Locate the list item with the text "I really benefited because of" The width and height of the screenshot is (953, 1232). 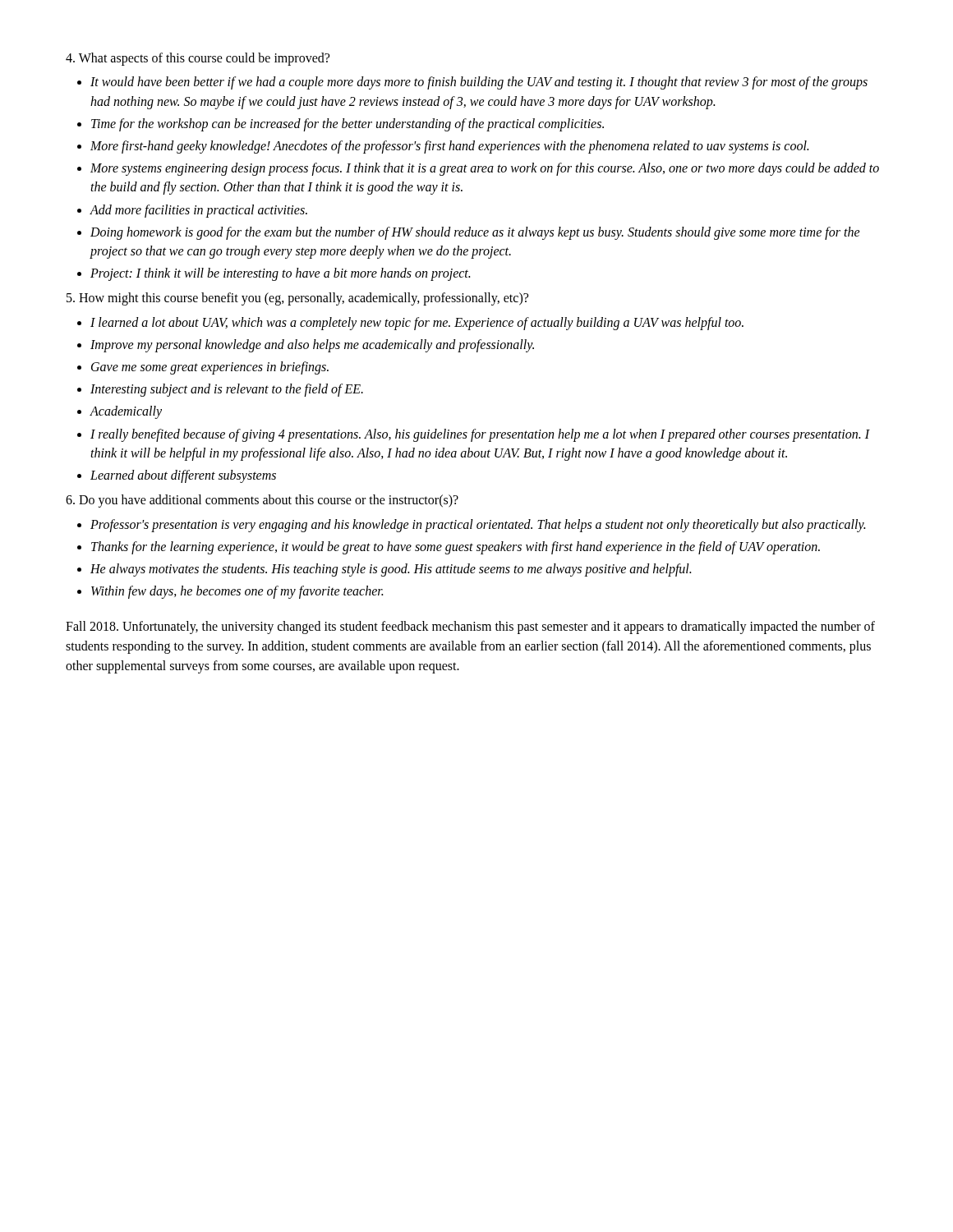tap(480, 443)
